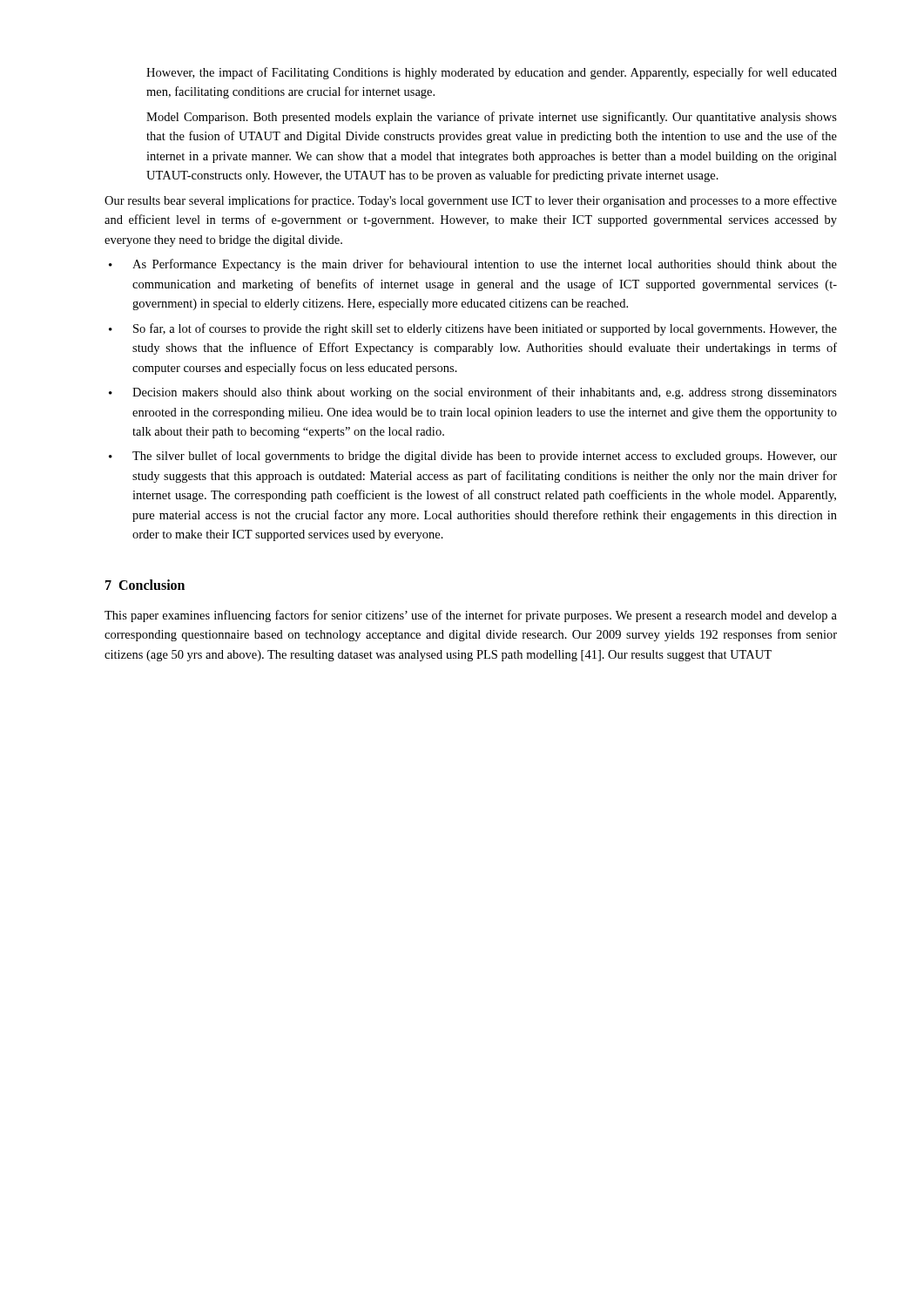Viewport: 924px width, 1307px height.
Task: Point to "7 Conclusion"
Action: point(145,585)
